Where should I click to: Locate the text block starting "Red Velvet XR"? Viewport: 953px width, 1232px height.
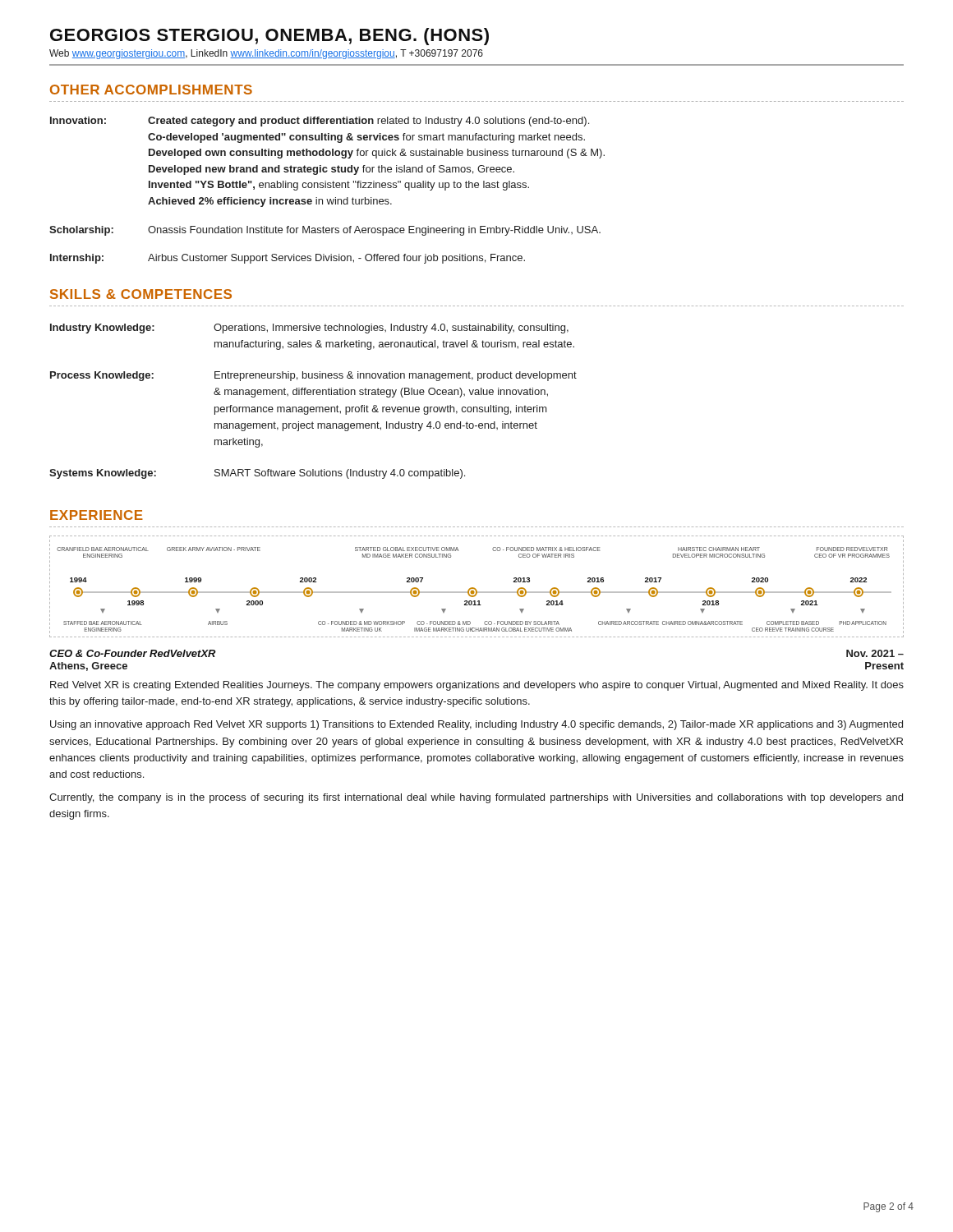click(476, 693)
